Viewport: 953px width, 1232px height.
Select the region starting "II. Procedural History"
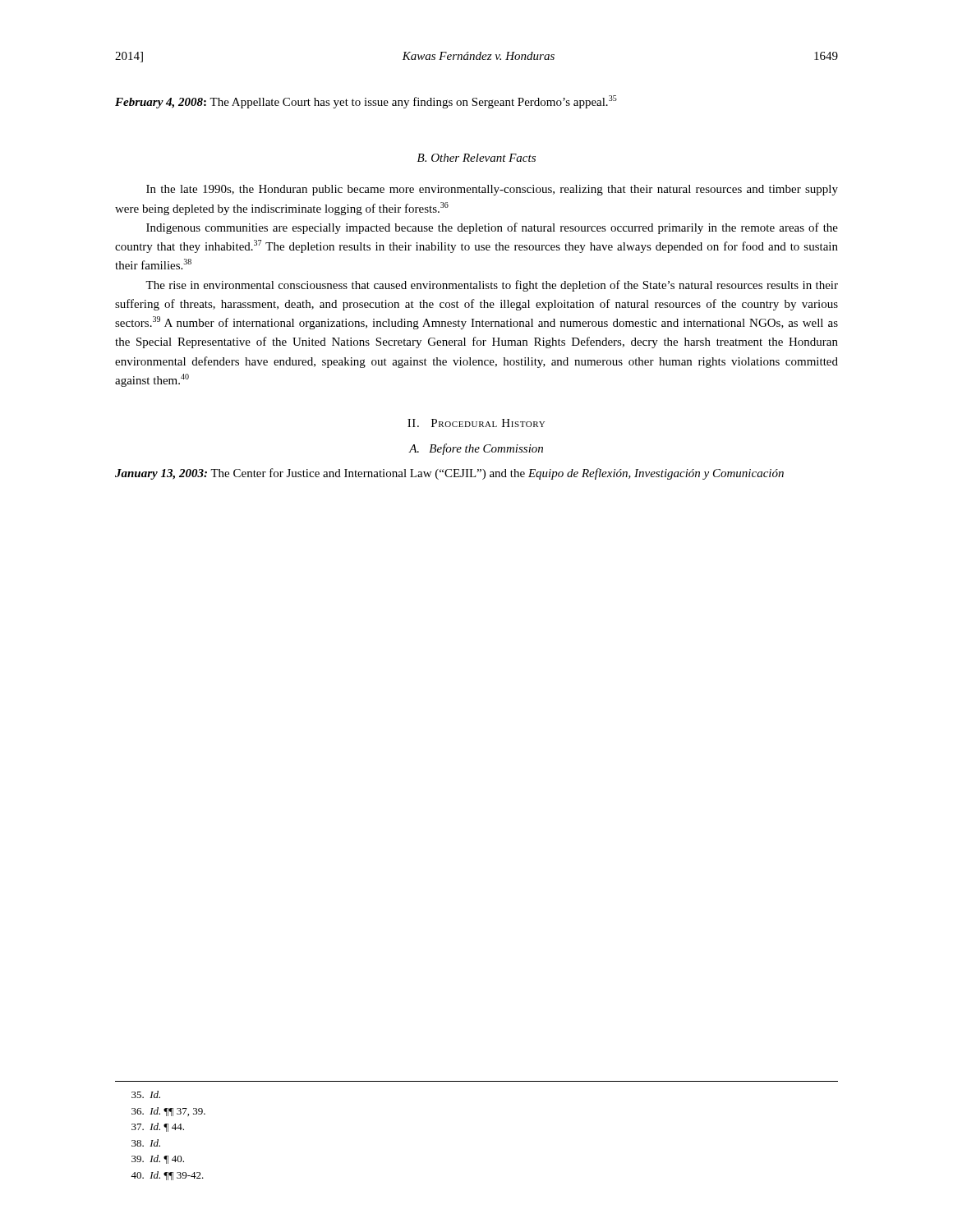(x=476, y=423)
